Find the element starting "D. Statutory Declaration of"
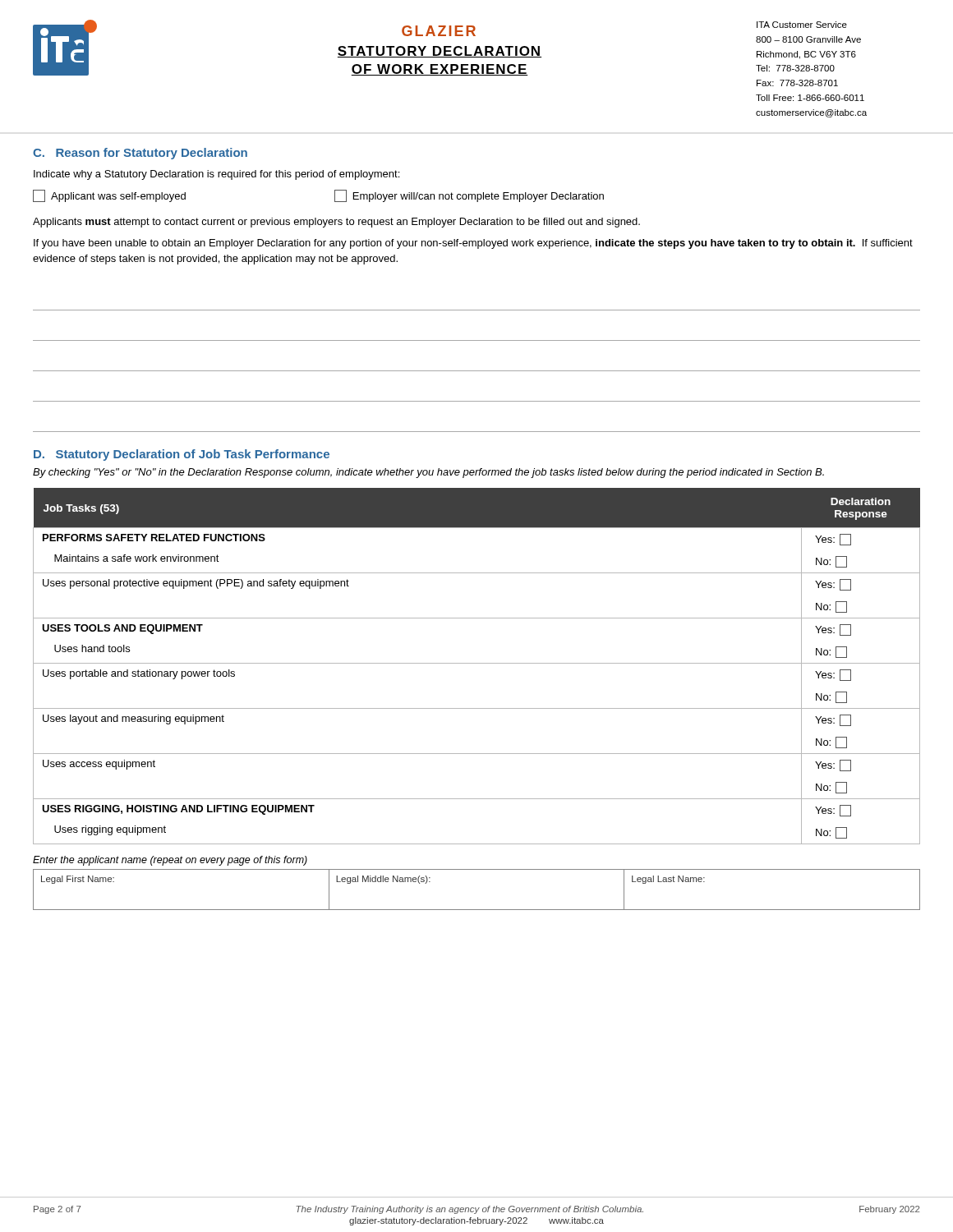This screenshot has height=1232, width=953. [x=181, y=454]
